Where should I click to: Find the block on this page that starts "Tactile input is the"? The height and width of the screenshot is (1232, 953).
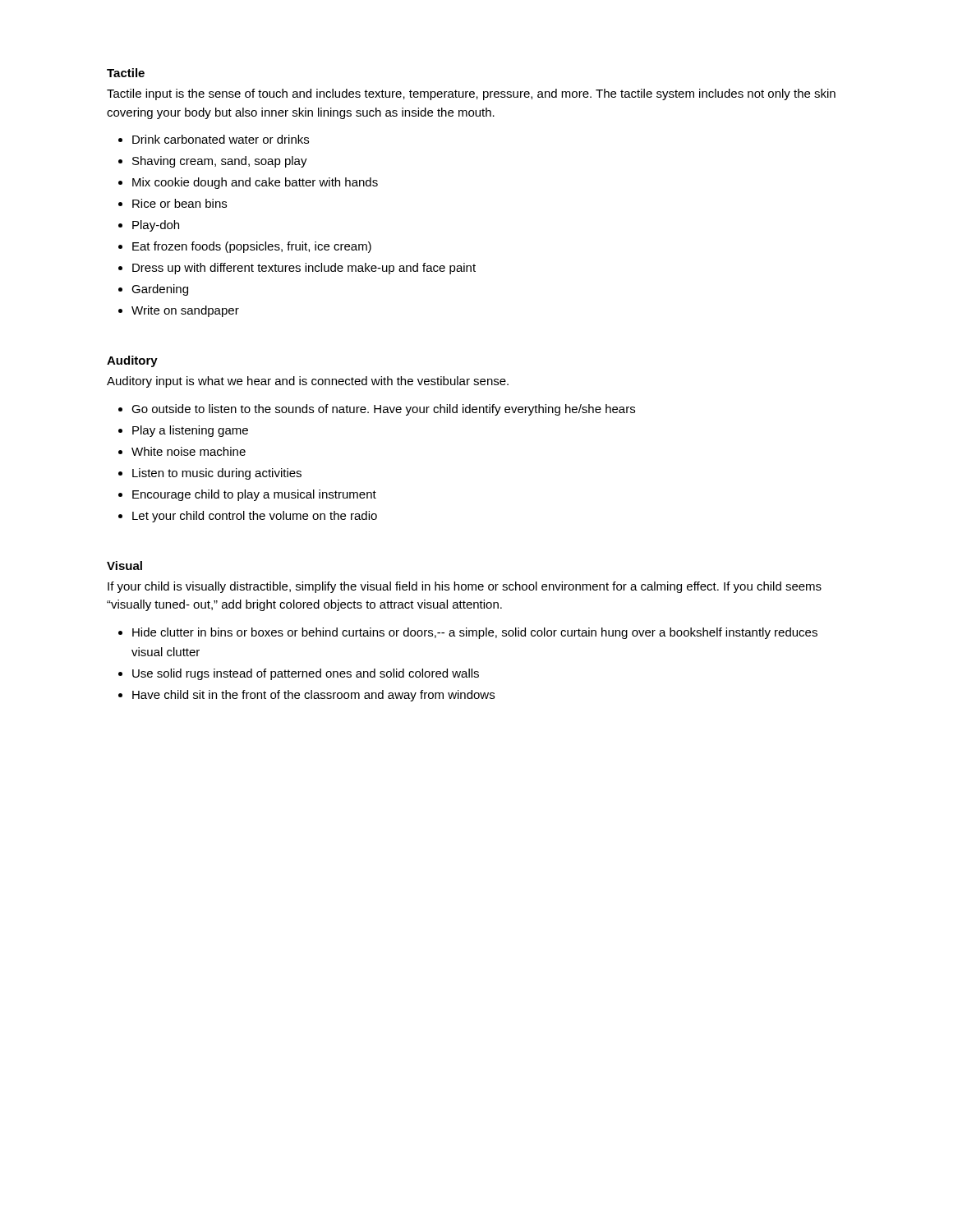coord(471,102)
